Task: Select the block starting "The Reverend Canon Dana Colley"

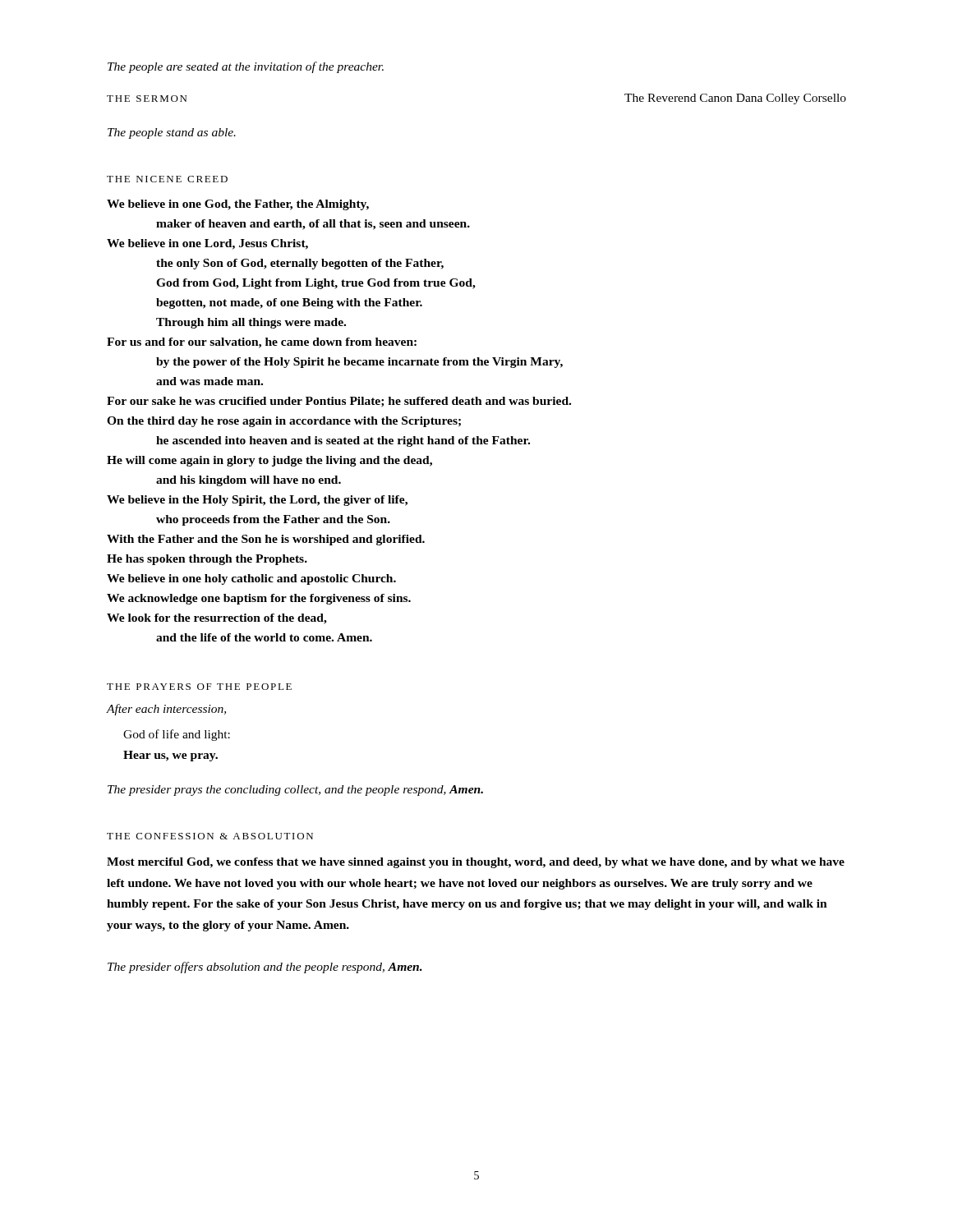Action: tap(735, 97)
